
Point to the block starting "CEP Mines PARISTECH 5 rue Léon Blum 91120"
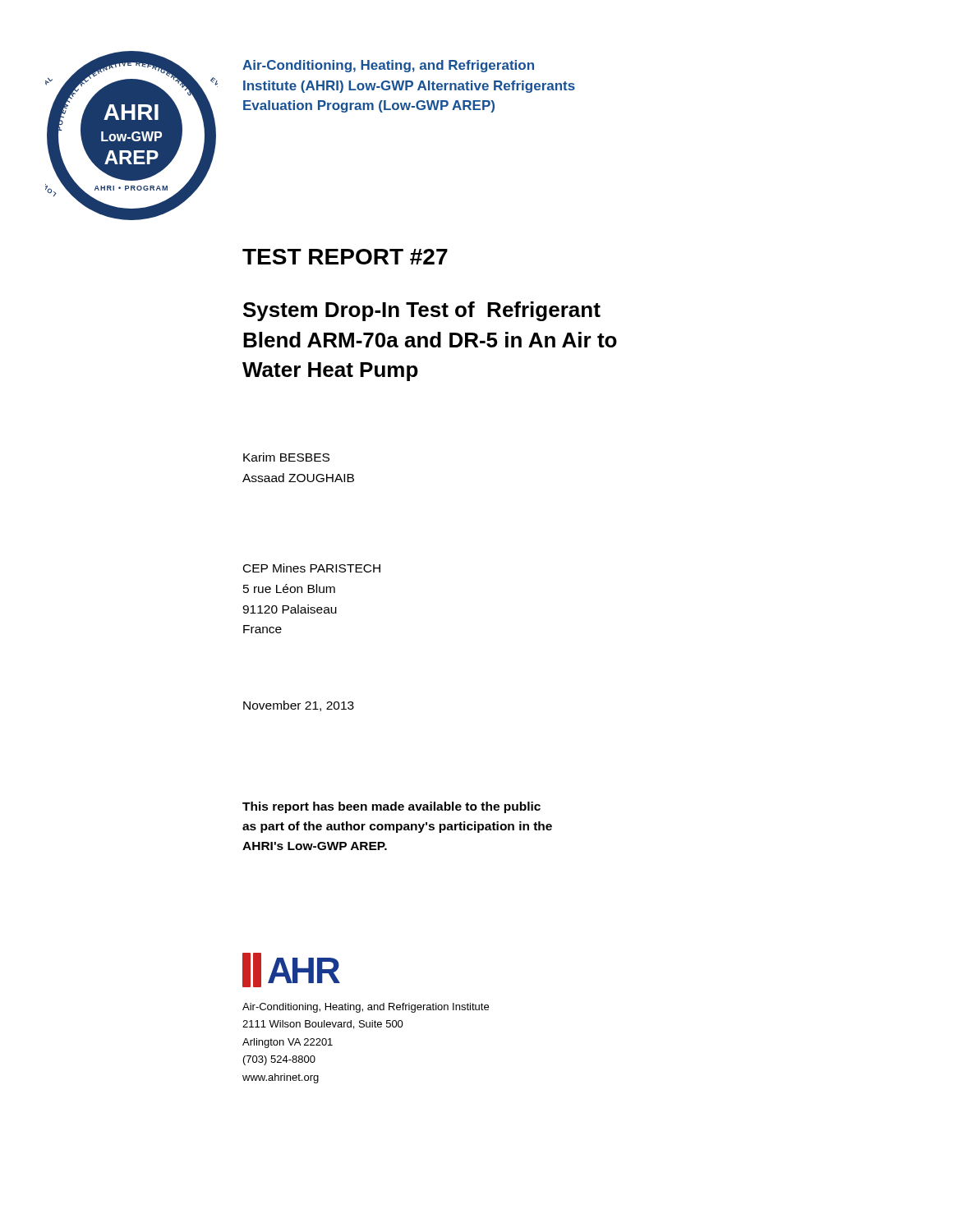pyautogui.click(x=312, y=599)
